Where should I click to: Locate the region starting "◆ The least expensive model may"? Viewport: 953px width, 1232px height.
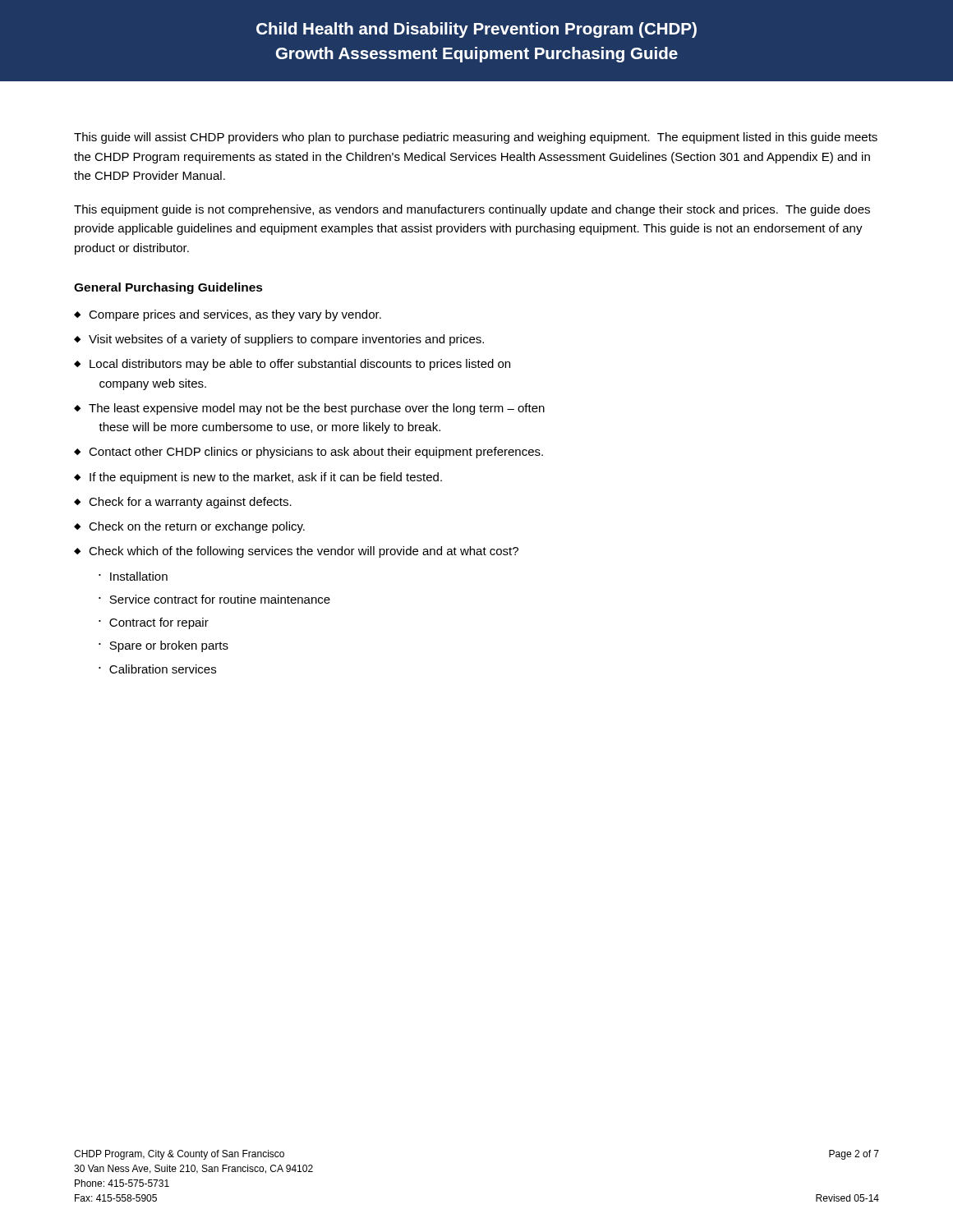coord(309,417)
